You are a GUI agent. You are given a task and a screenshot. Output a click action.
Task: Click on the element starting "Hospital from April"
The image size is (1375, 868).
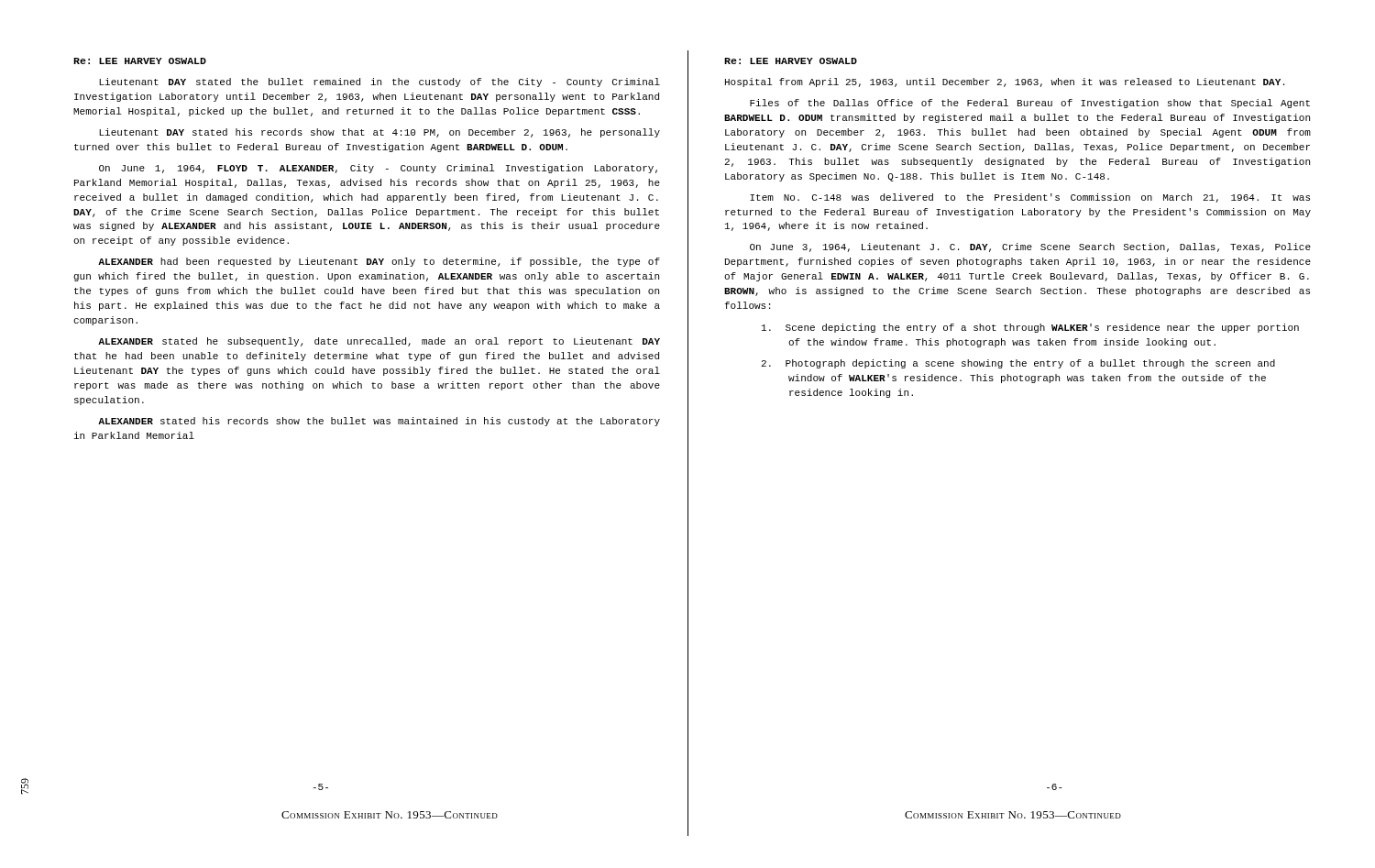click(x=1018, y=195)
